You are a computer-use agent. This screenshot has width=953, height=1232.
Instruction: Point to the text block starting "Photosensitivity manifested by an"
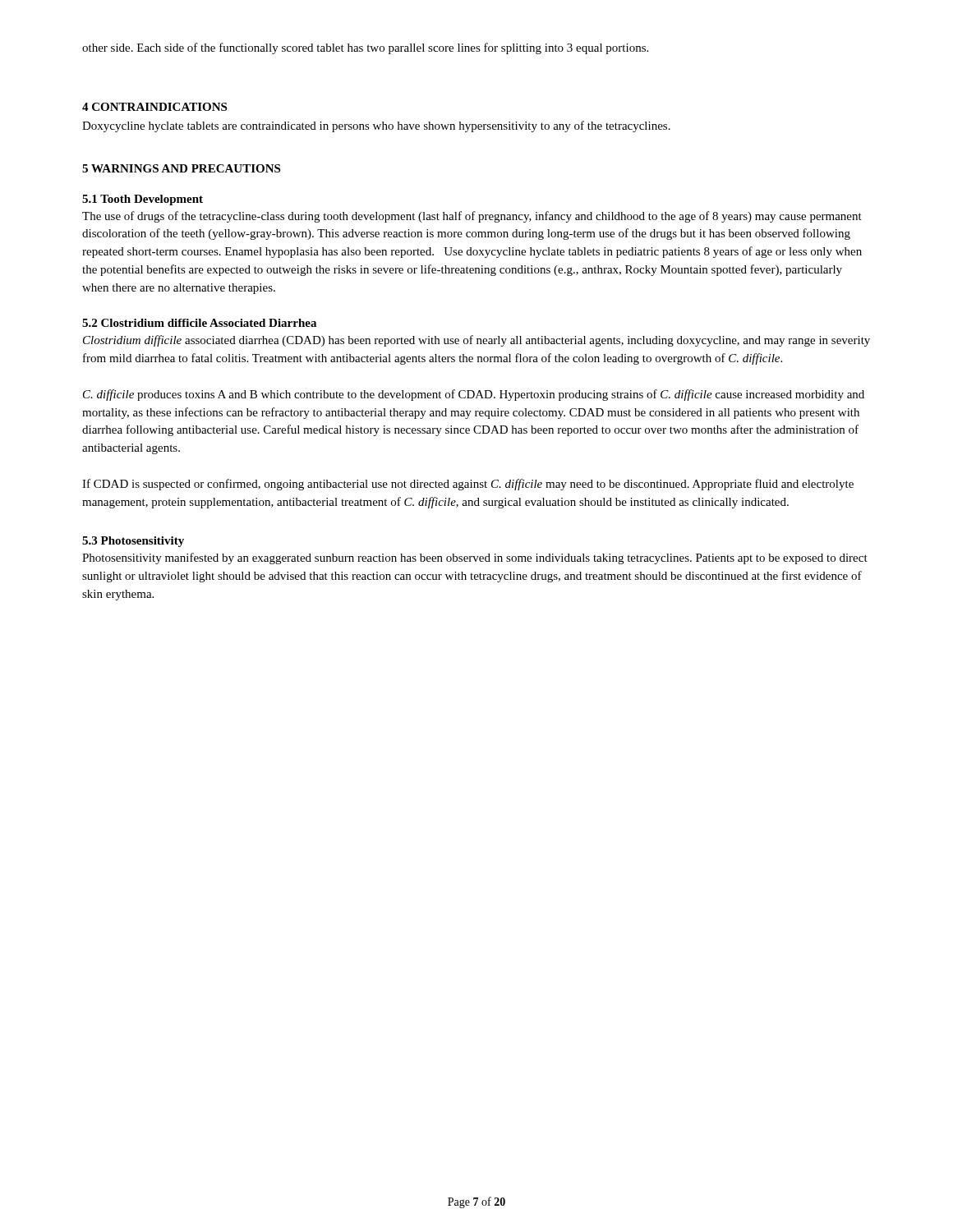[x=475, y=576]
